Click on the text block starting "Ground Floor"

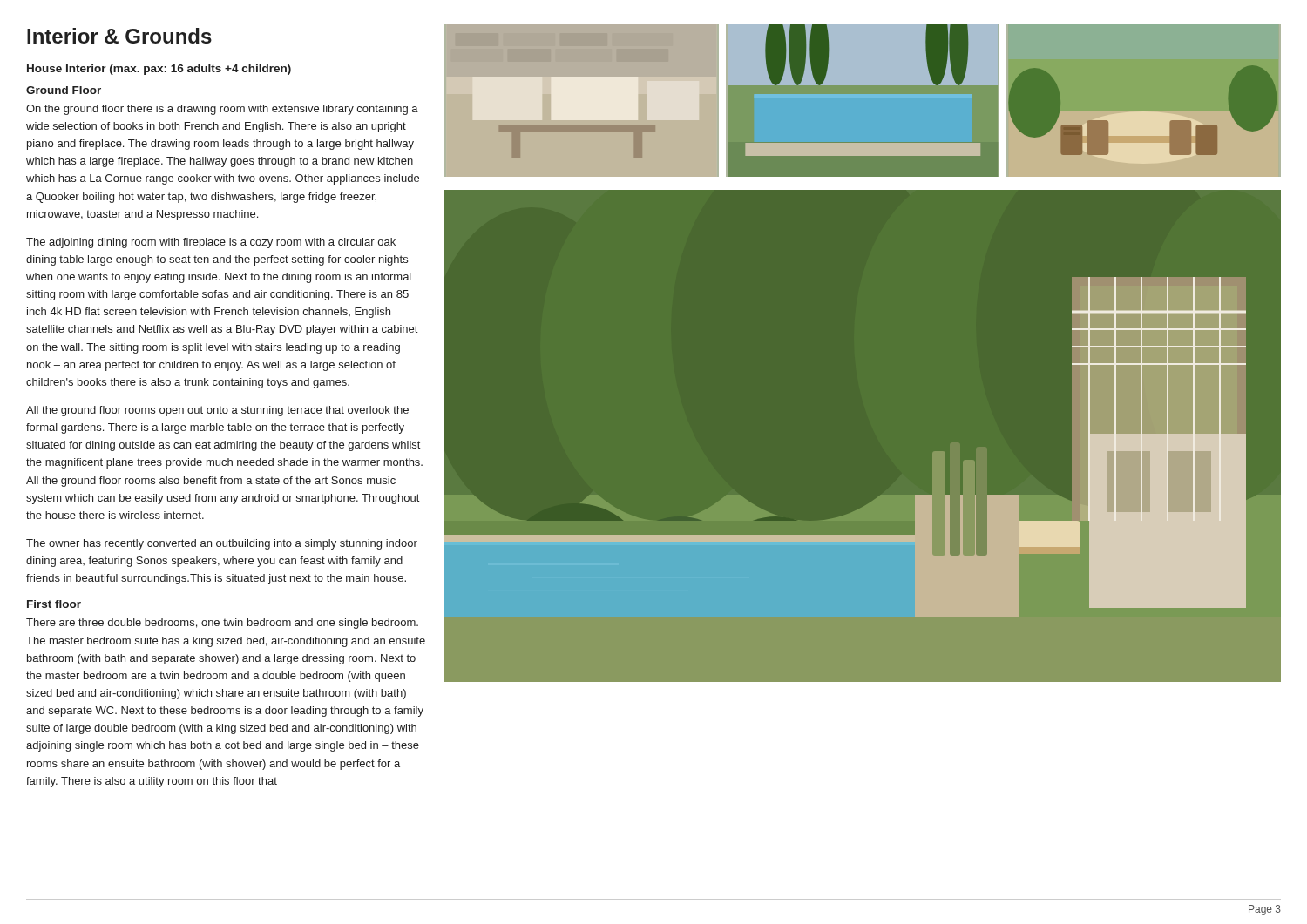pyautogui.click(x=64, y=90)
